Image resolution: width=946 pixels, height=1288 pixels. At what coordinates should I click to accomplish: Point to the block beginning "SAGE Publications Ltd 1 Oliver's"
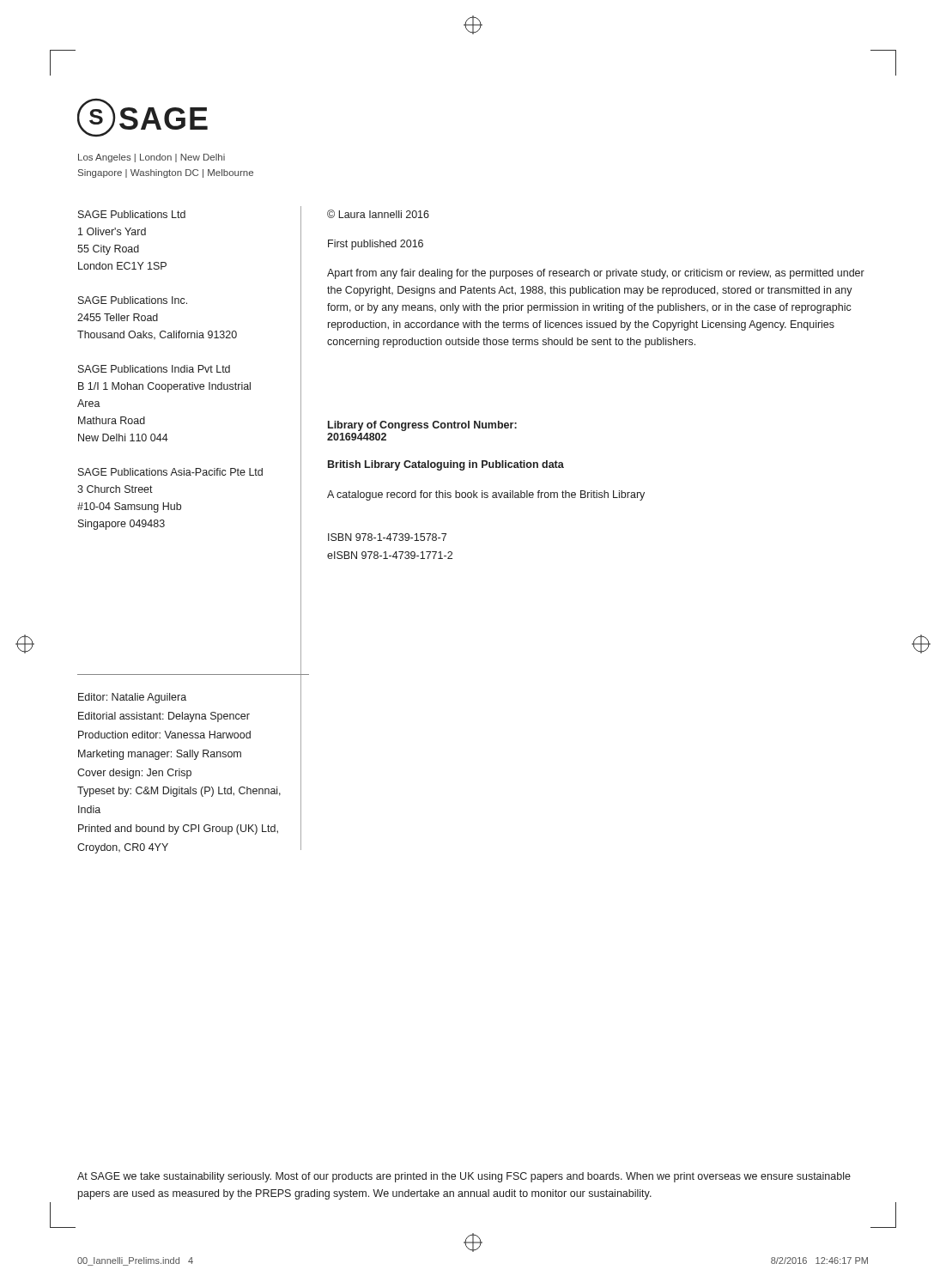(x=132, y=240)
